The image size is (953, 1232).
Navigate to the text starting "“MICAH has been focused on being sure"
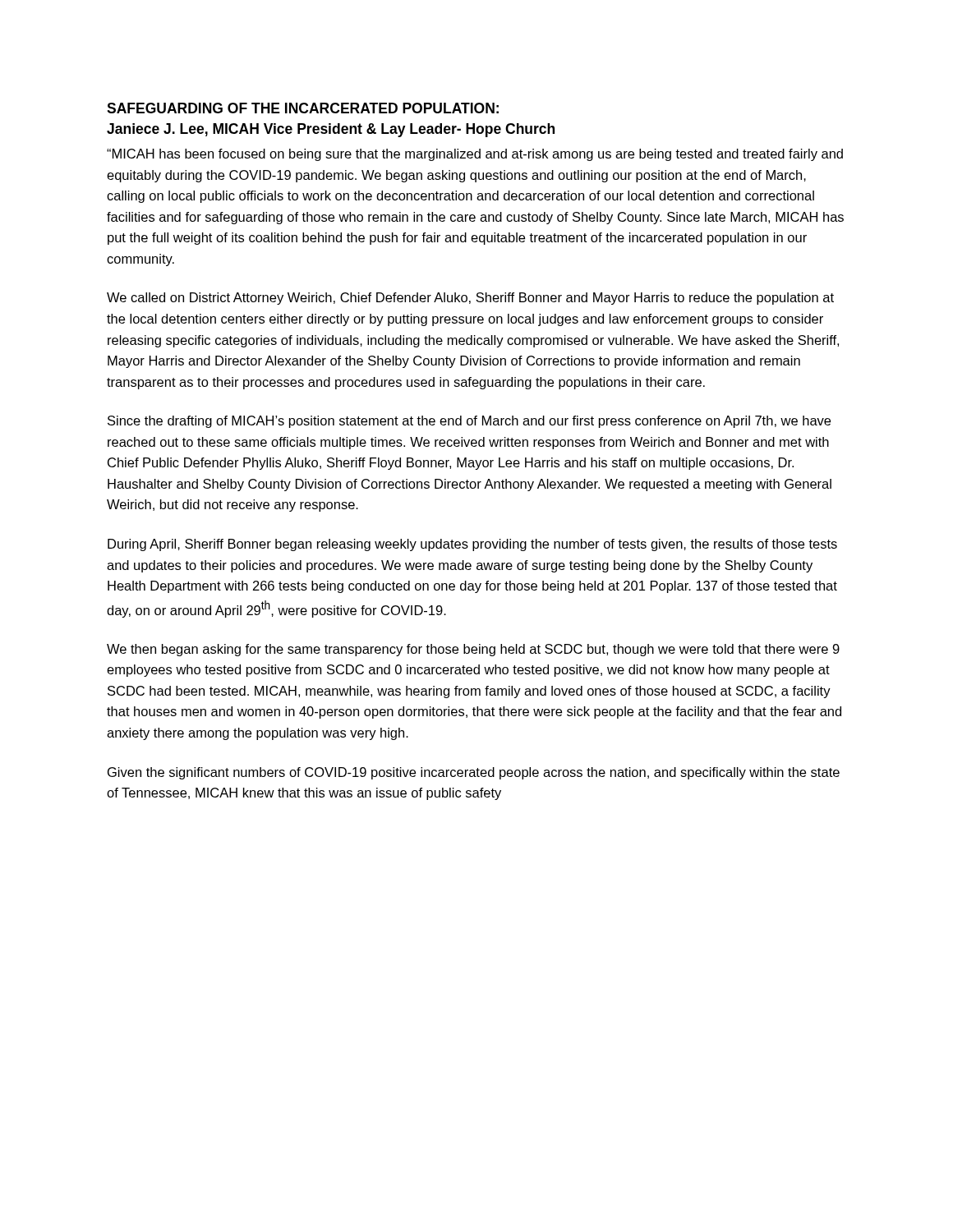(476, 206)
